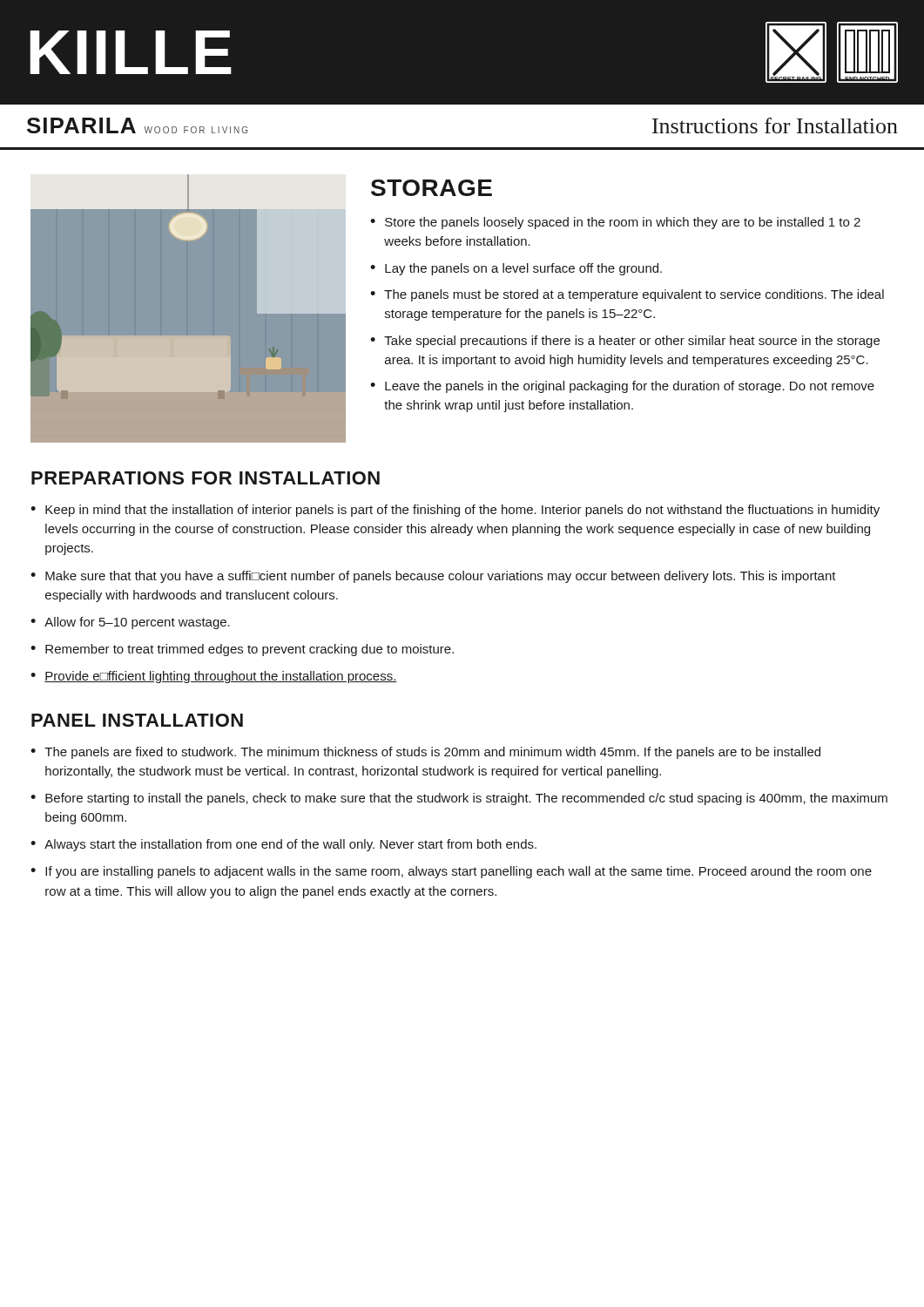This screenshot has width=924, height=1307.
Task: Click on the list item that reads "• Allow for 5–10 percent"
Action: click(131, 622)
